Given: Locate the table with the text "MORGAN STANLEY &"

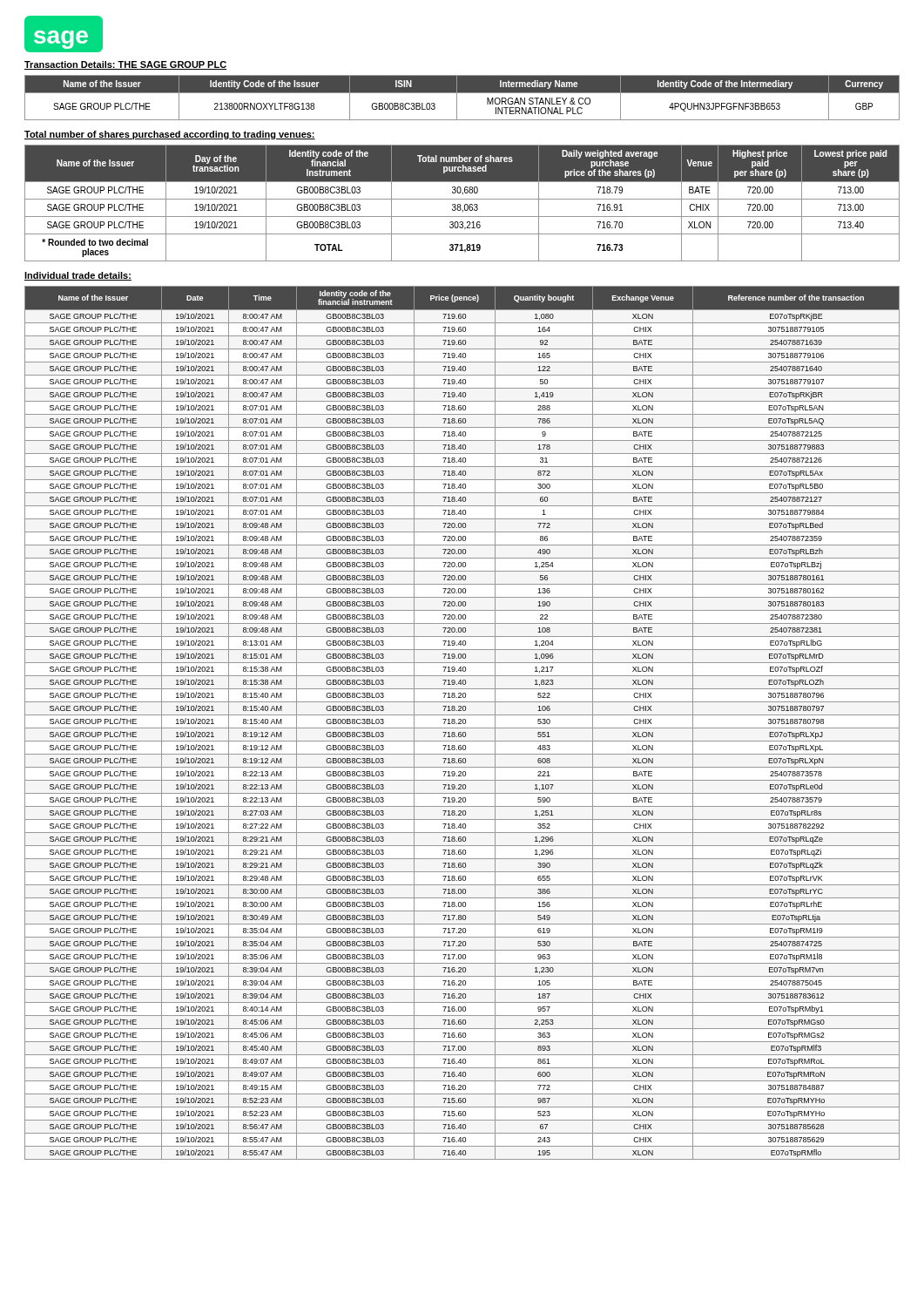Looking at the screenshot, I should pos(462,98).
